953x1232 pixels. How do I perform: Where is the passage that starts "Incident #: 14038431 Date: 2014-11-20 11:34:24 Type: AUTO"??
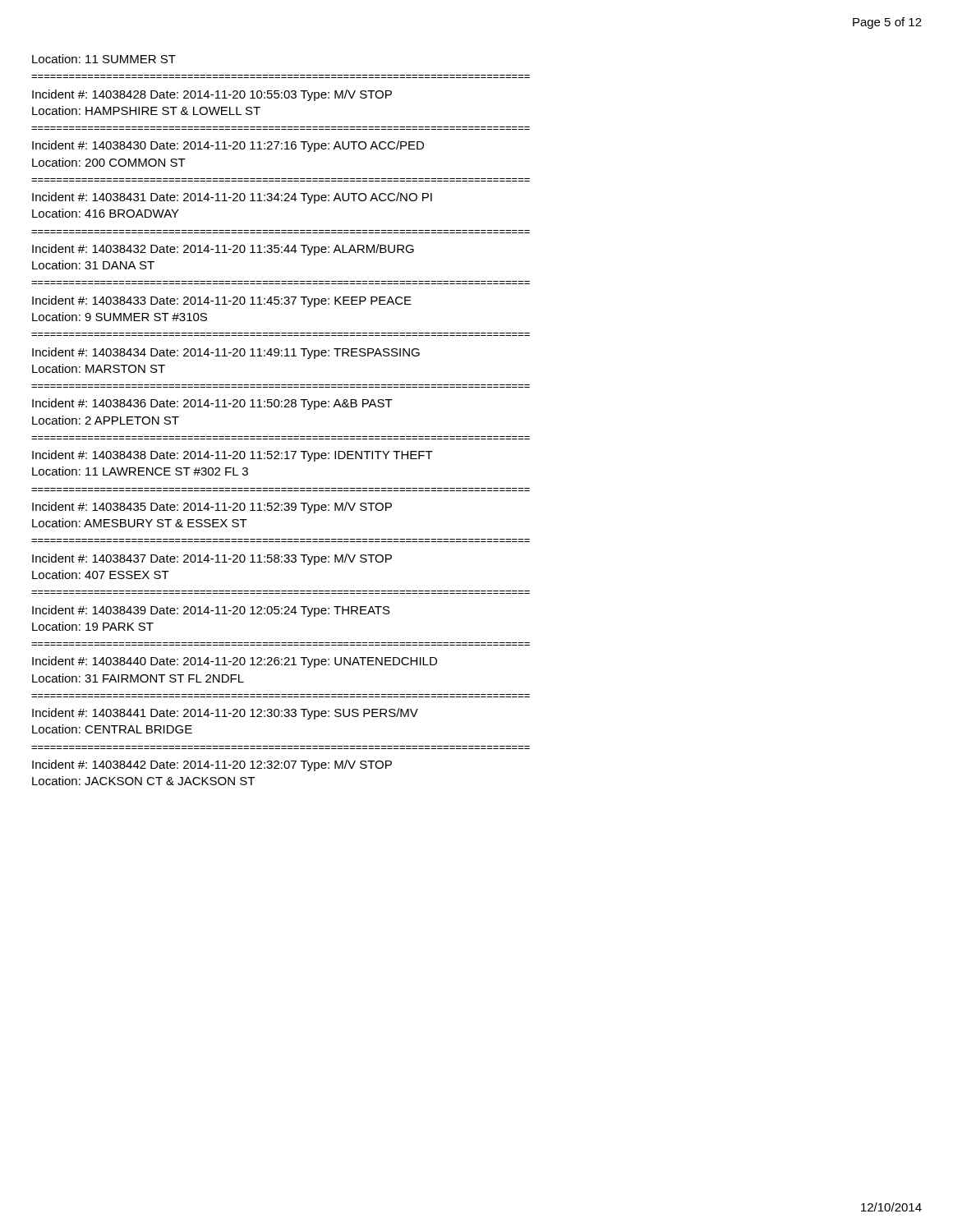232,198
